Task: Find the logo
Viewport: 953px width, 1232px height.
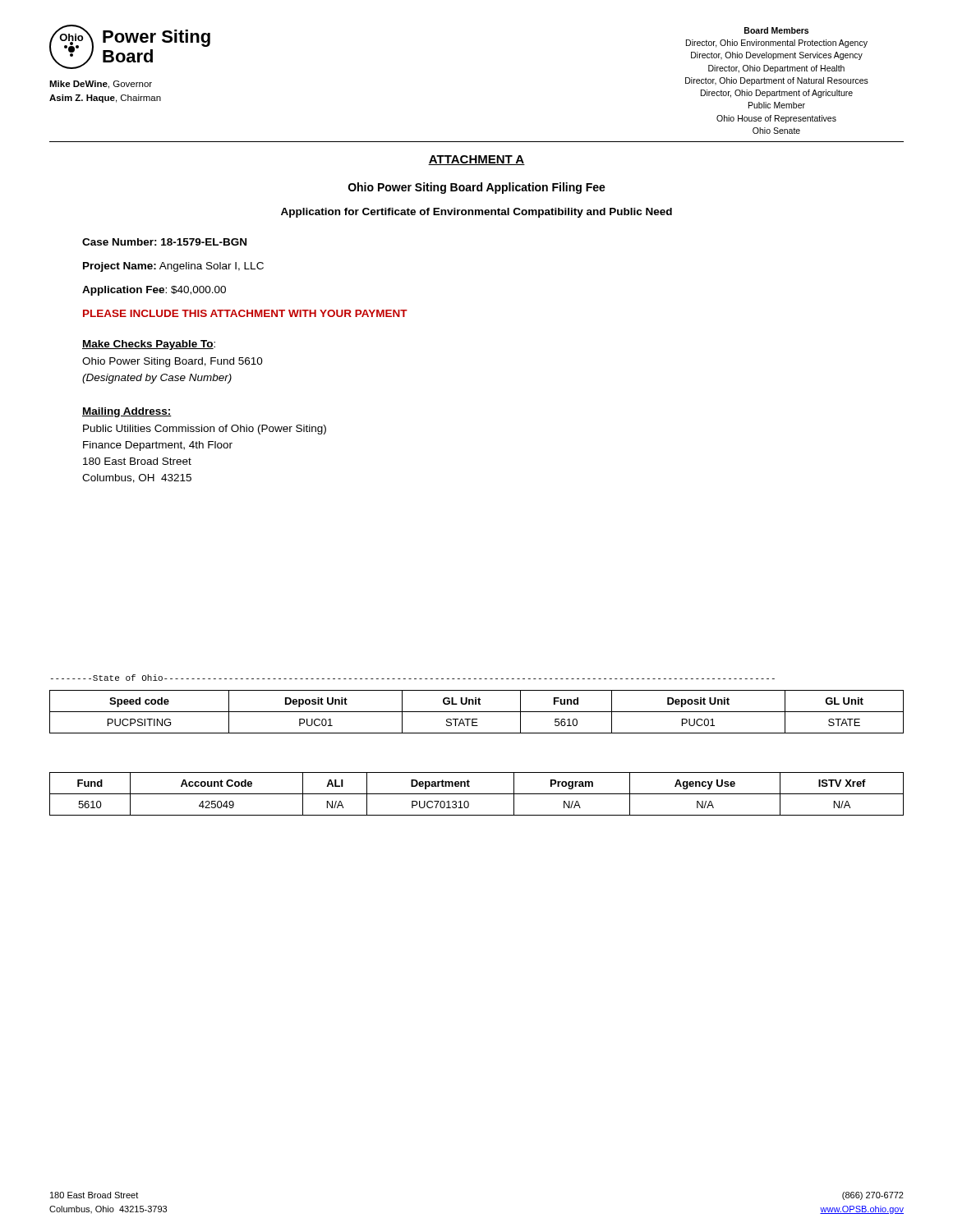Action: click(x=160, y=65)
